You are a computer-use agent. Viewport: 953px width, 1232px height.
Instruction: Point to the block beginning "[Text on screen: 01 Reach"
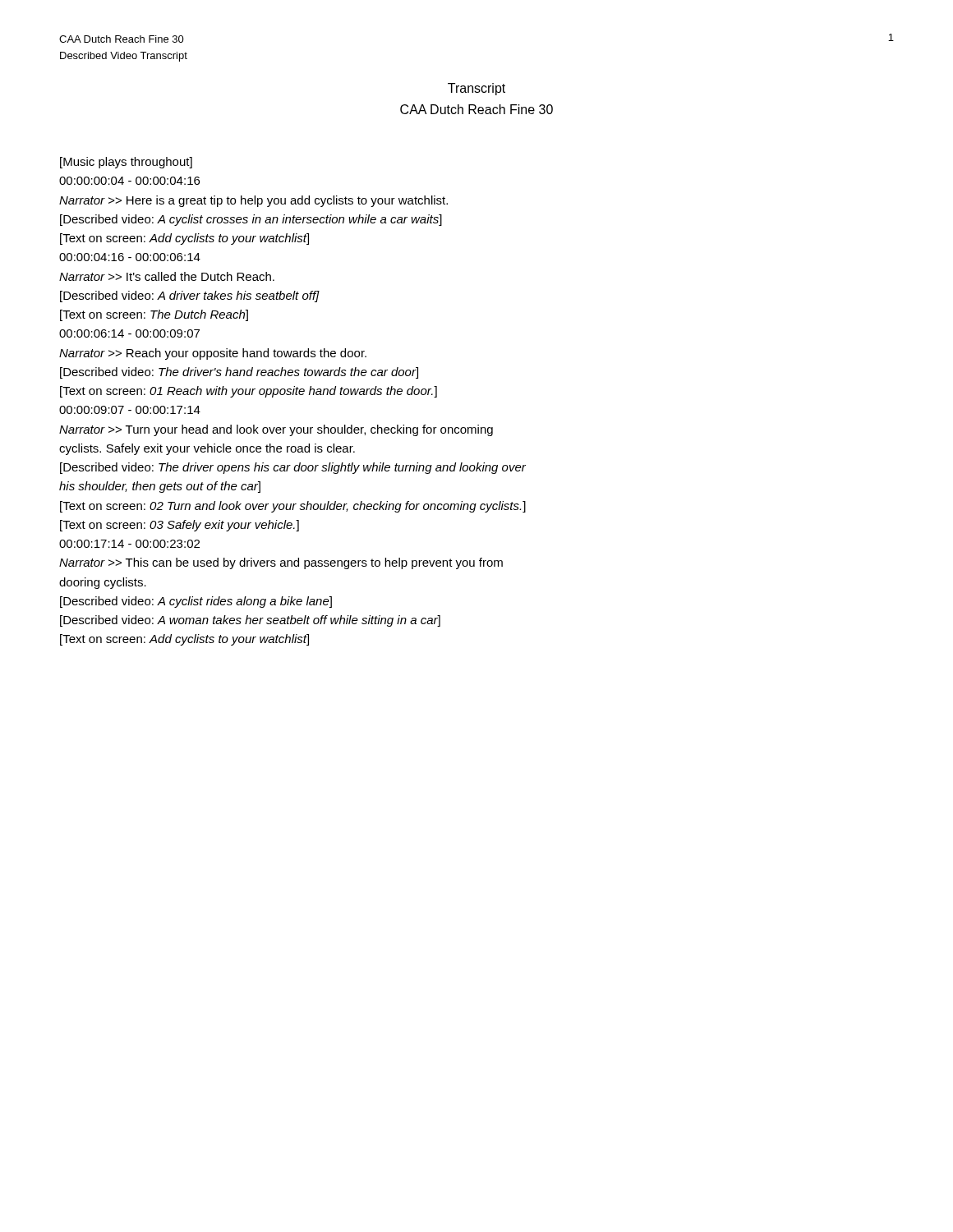click(248, 391)
